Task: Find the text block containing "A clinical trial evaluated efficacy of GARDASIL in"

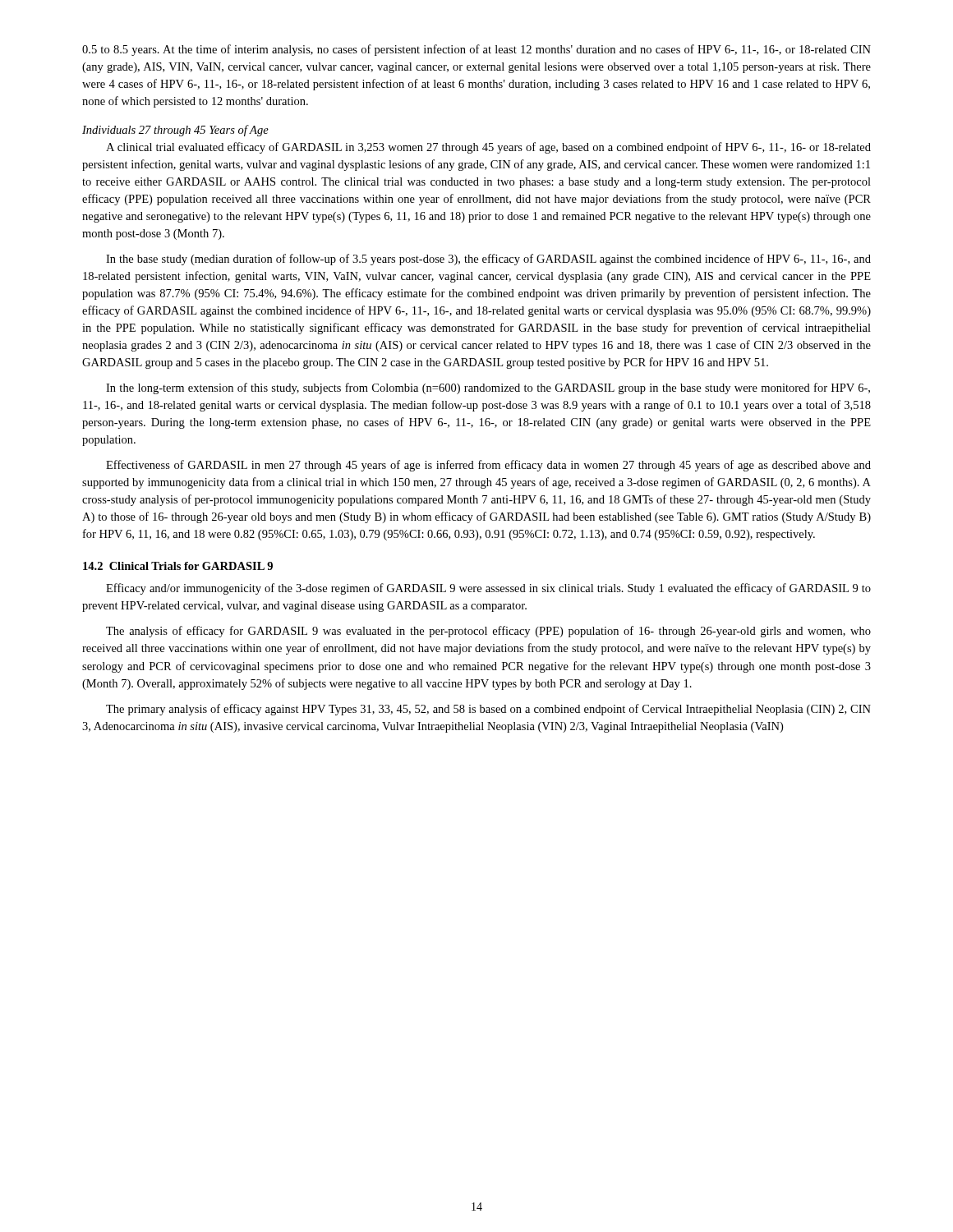Action: pyautogui.click(x=476, y=191)
